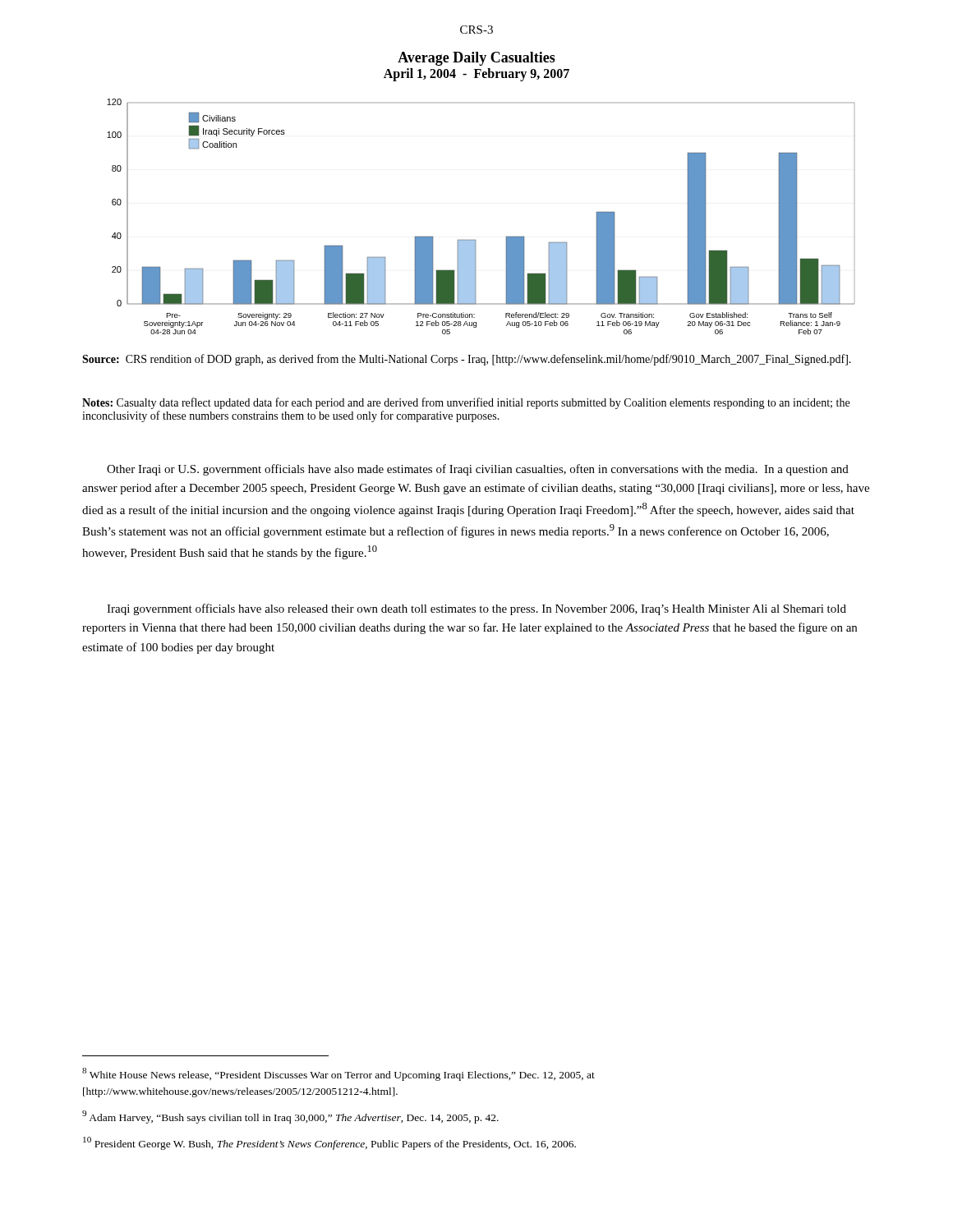Find the title with the text "Average Daily Casualties April 1,"

476,65
